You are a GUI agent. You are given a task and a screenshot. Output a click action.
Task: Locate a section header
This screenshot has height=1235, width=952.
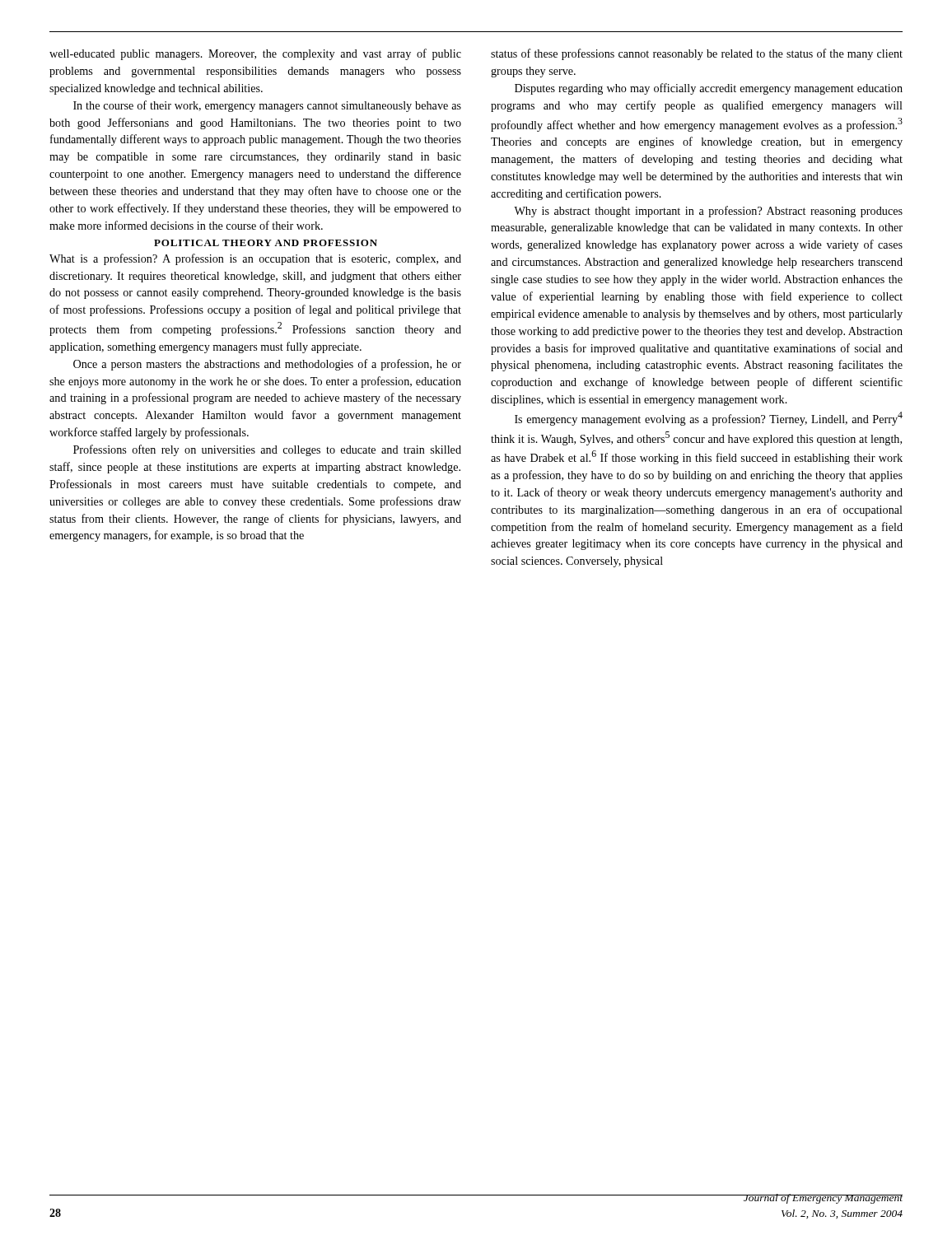coord(255,242)
